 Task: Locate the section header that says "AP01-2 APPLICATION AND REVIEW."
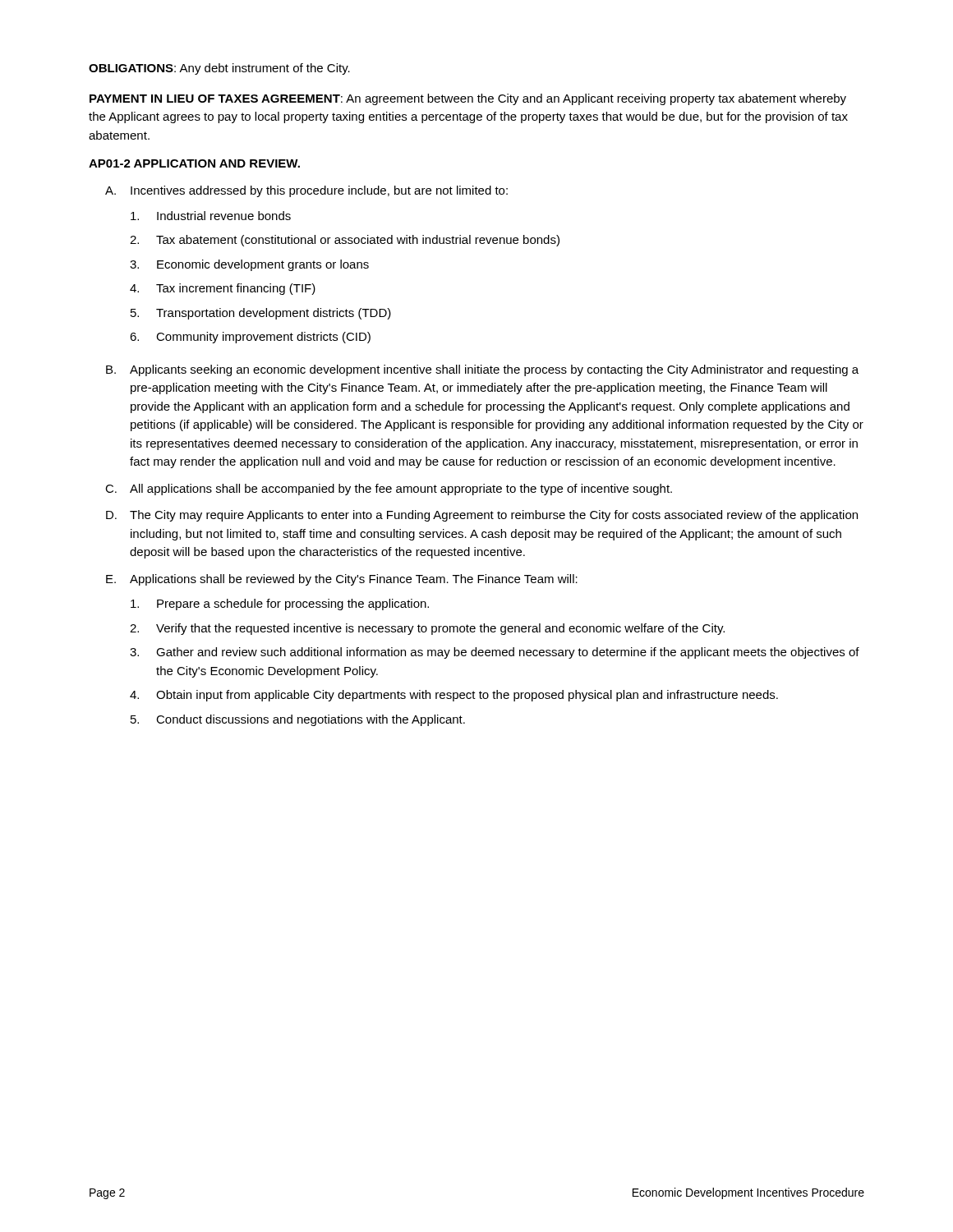point(195,163)
